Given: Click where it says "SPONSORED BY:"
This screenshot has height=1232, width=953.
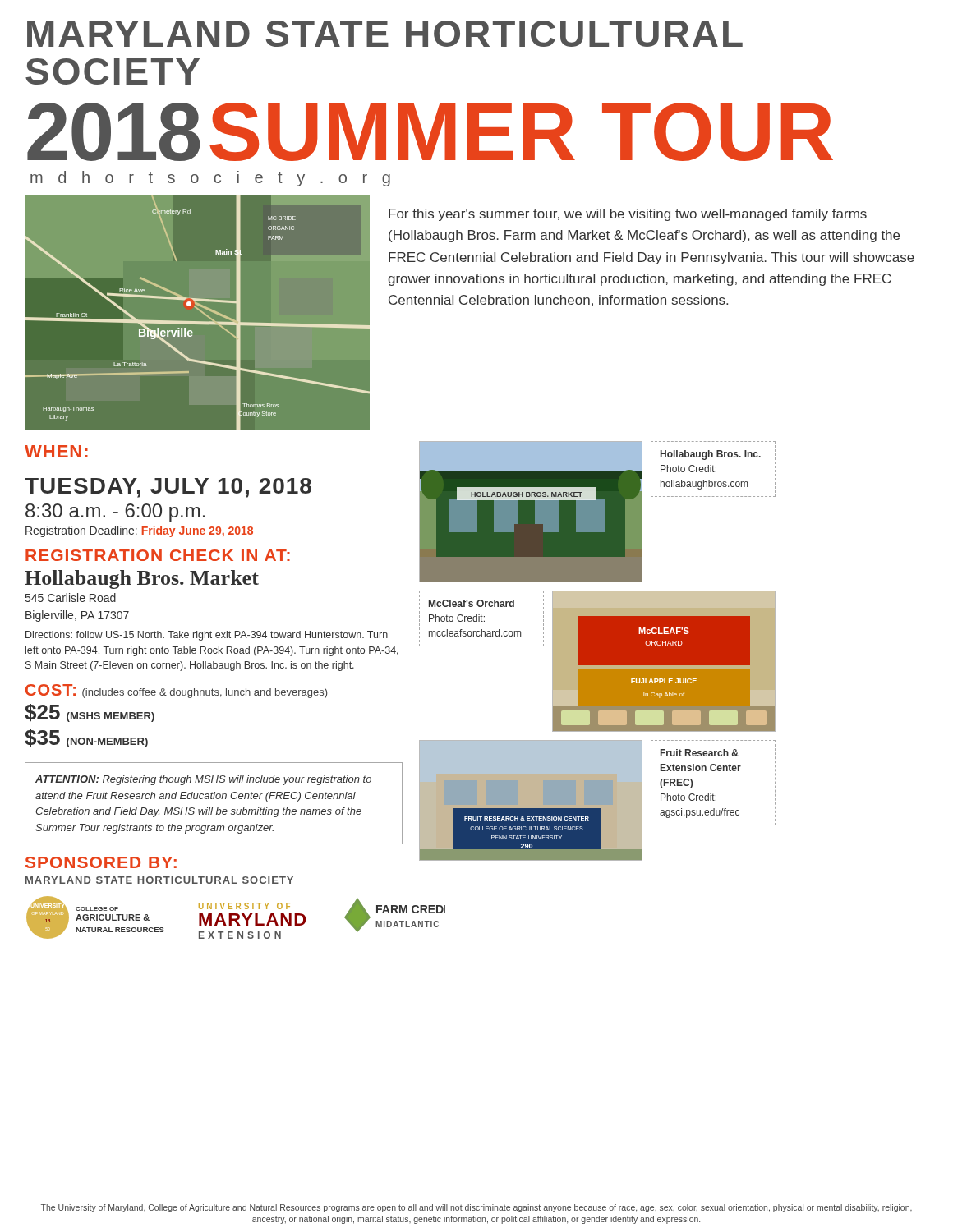Looking at the screenshot, I should point(102,862).
